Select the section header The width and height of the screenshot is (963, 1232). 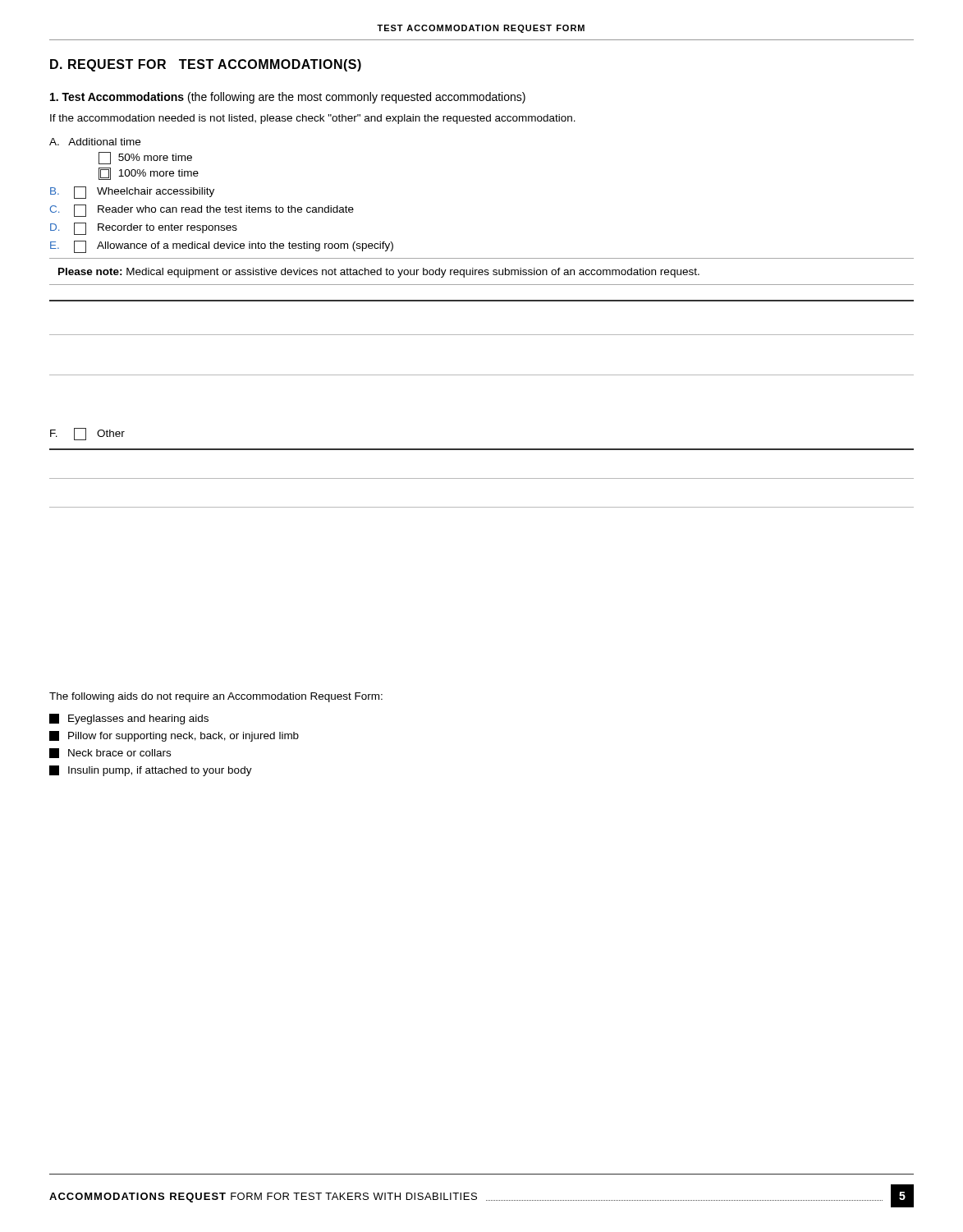pyautogui.click(x=482, y=65)
